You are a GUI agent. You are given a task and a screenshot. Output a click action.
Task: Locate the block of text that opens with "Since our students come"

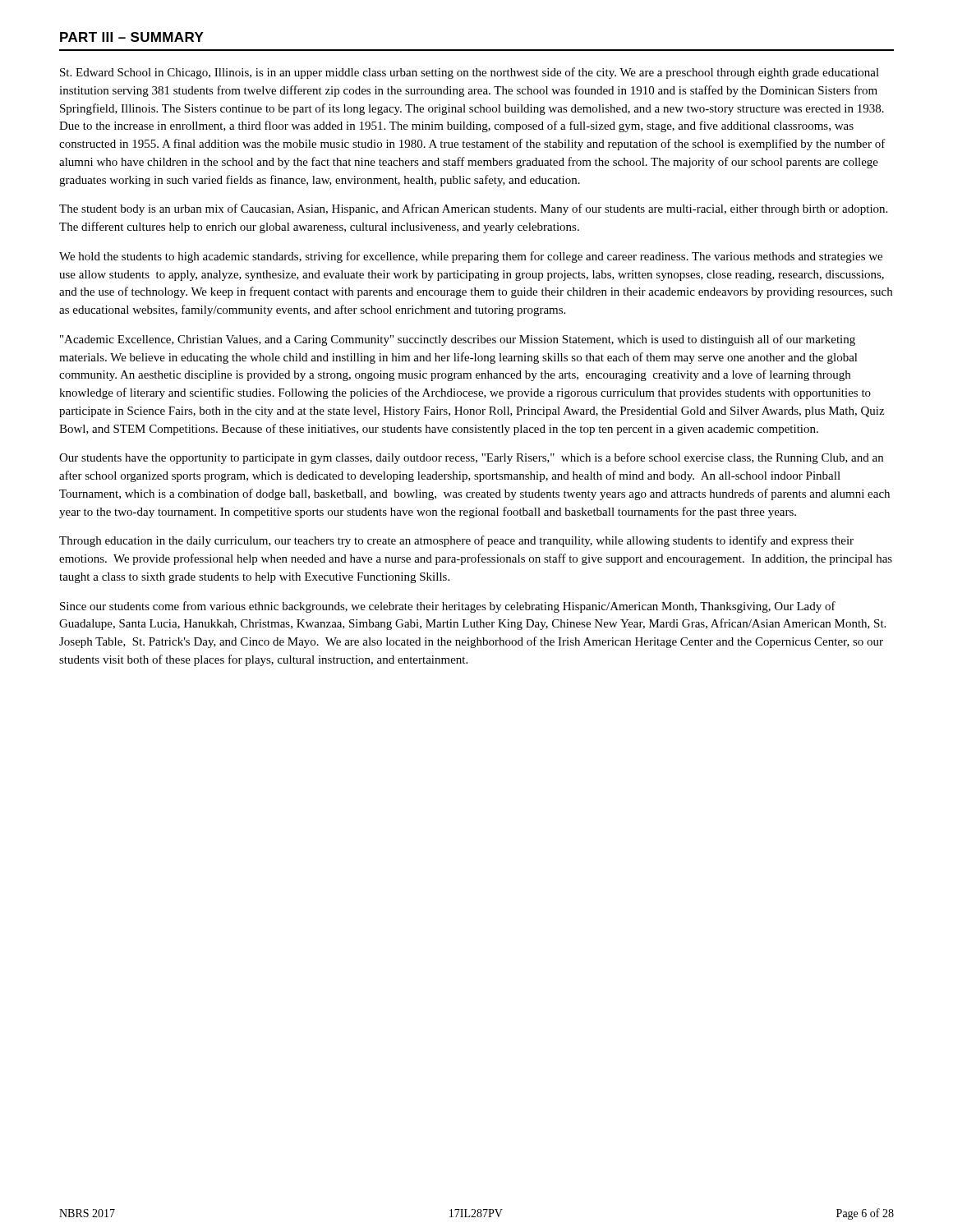pyautogui.click(x=476, y=633)
